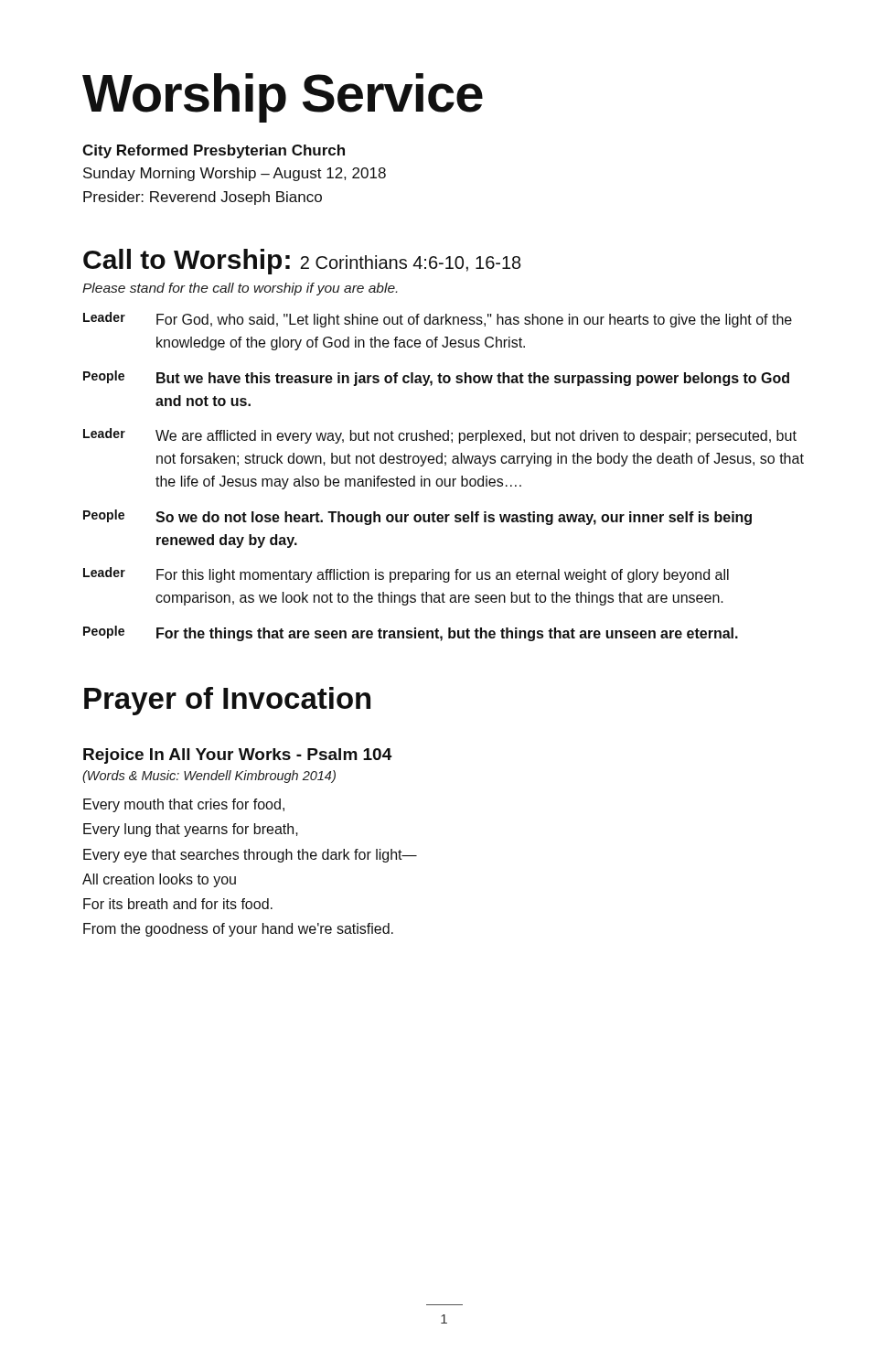
Task: Locate the text starting "Every mouth that cries for food, Every"
Action: pyautogui.click(x=184, y=805)
